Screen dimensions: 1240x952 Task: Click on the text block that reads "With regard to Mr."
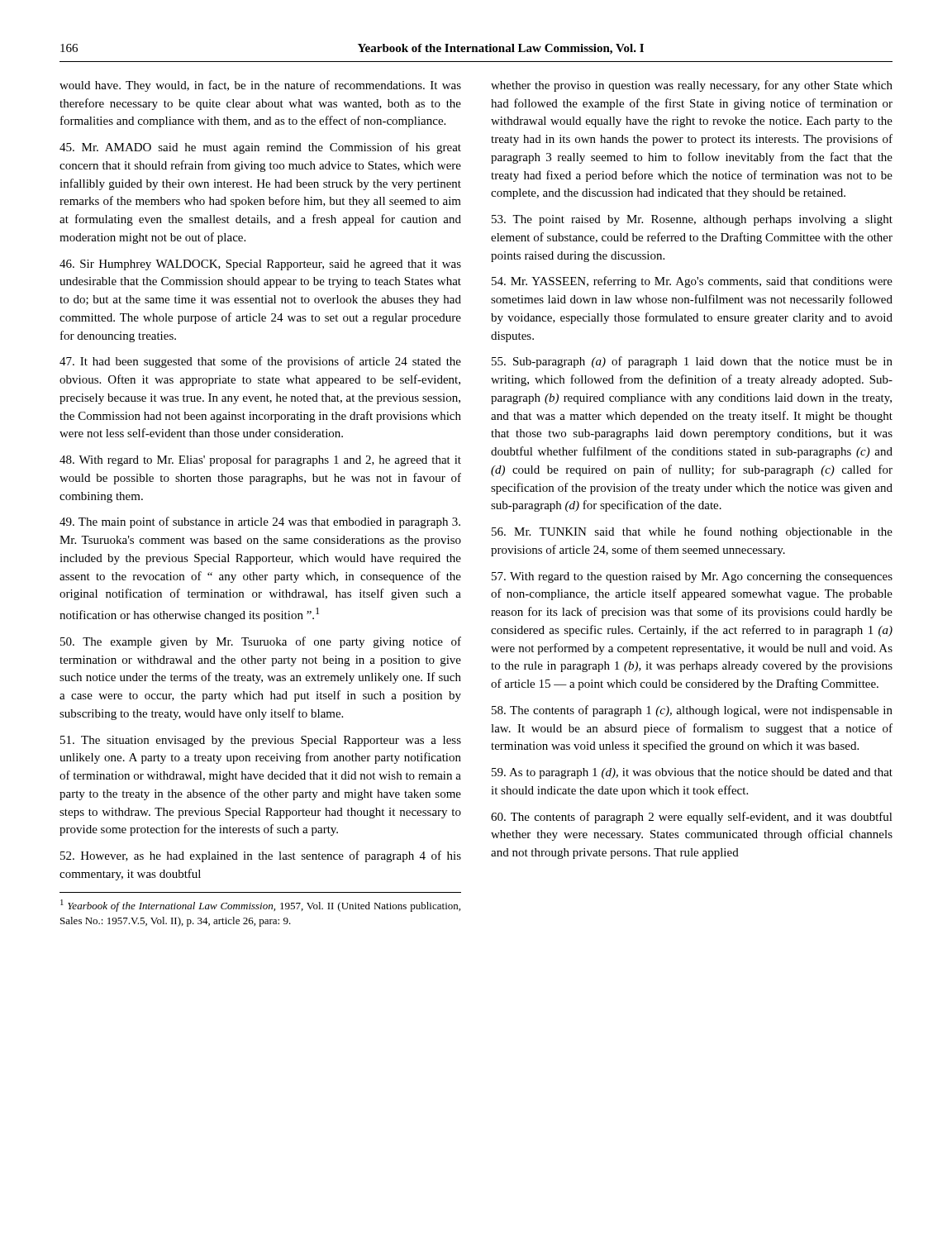click(x=260, y=478)
